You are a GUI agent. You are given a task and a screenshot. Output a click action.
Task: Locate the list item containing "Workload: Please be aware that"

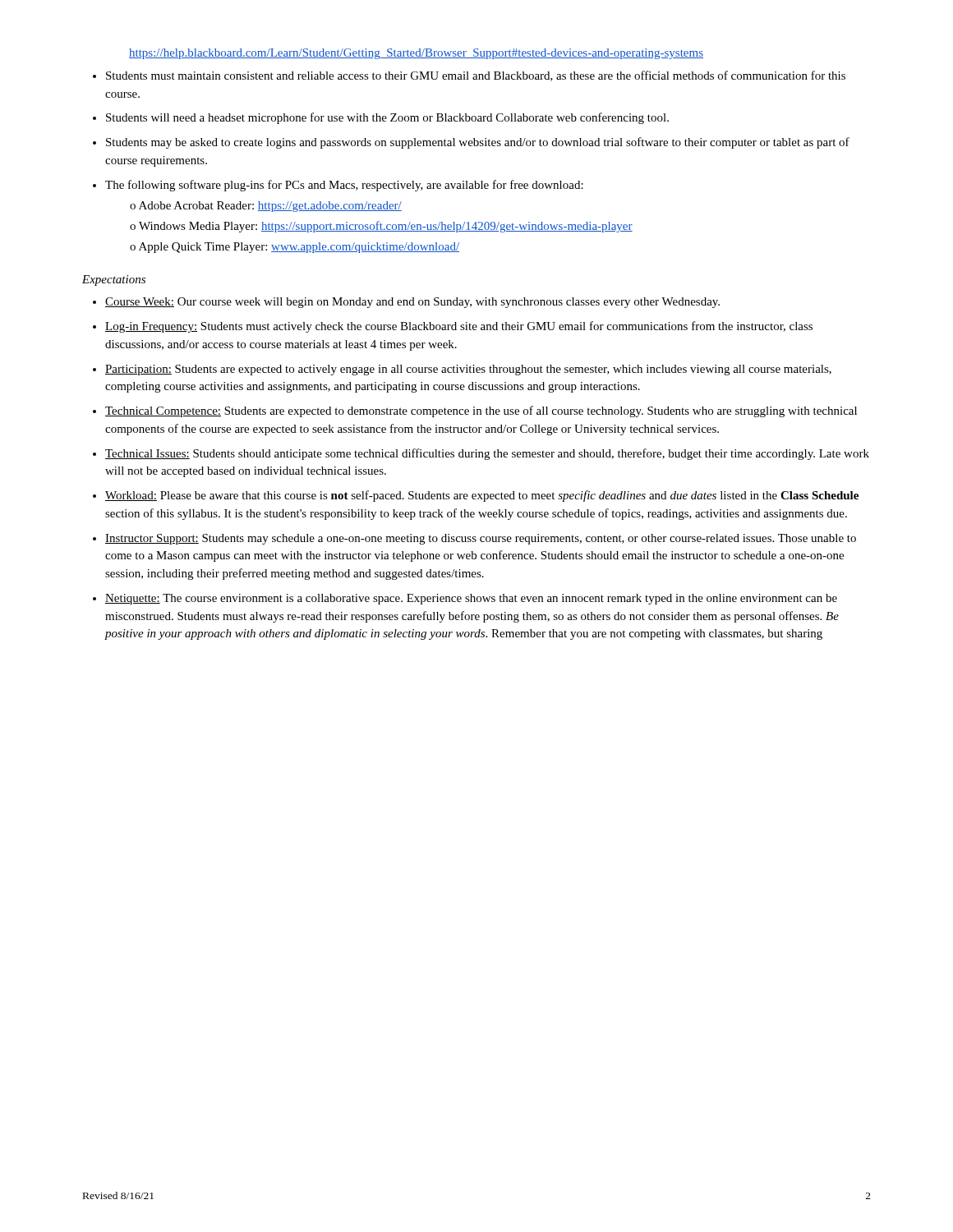click(482, 504)
